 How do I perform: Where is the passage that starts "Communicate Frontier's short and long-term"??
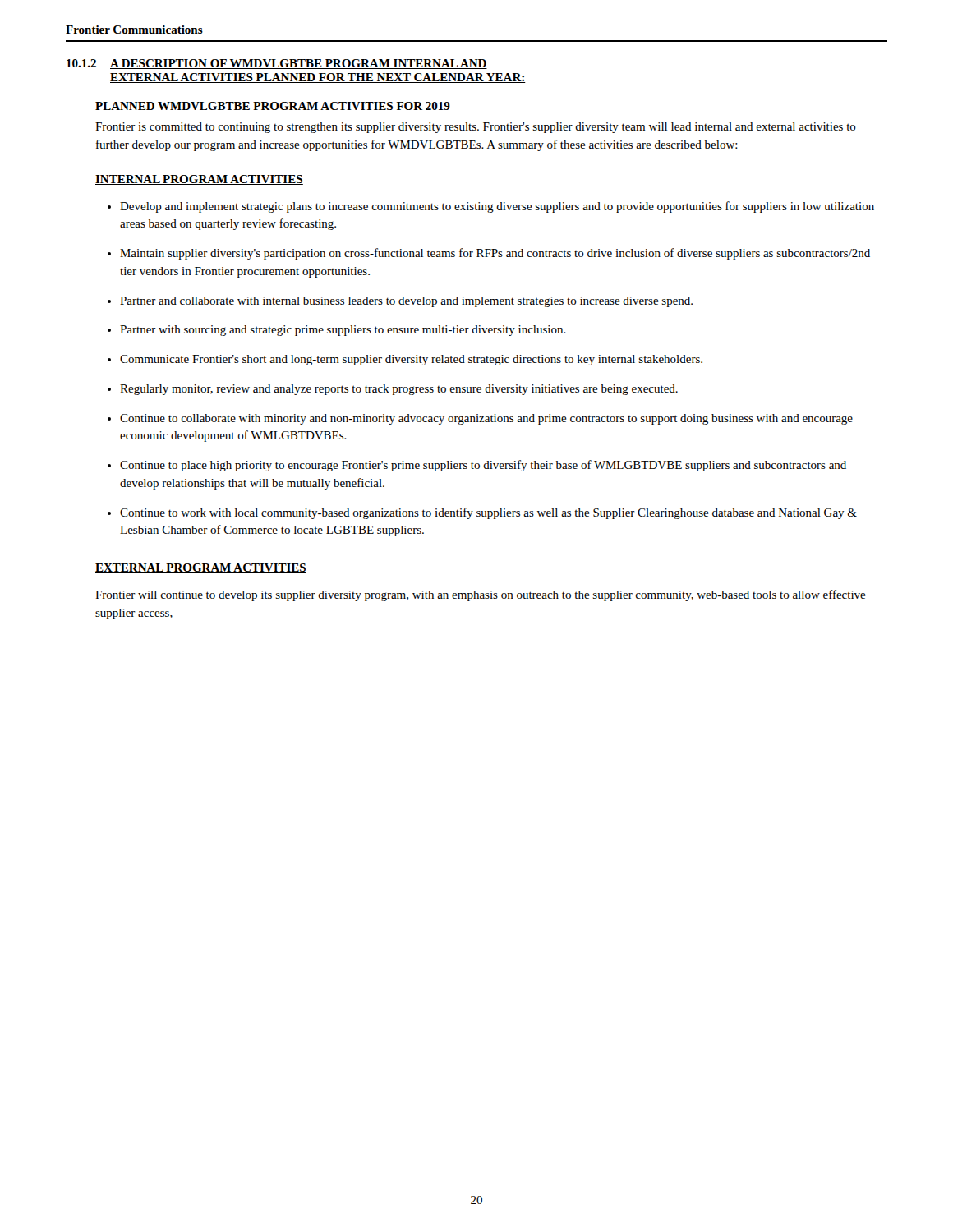point(412,359)
